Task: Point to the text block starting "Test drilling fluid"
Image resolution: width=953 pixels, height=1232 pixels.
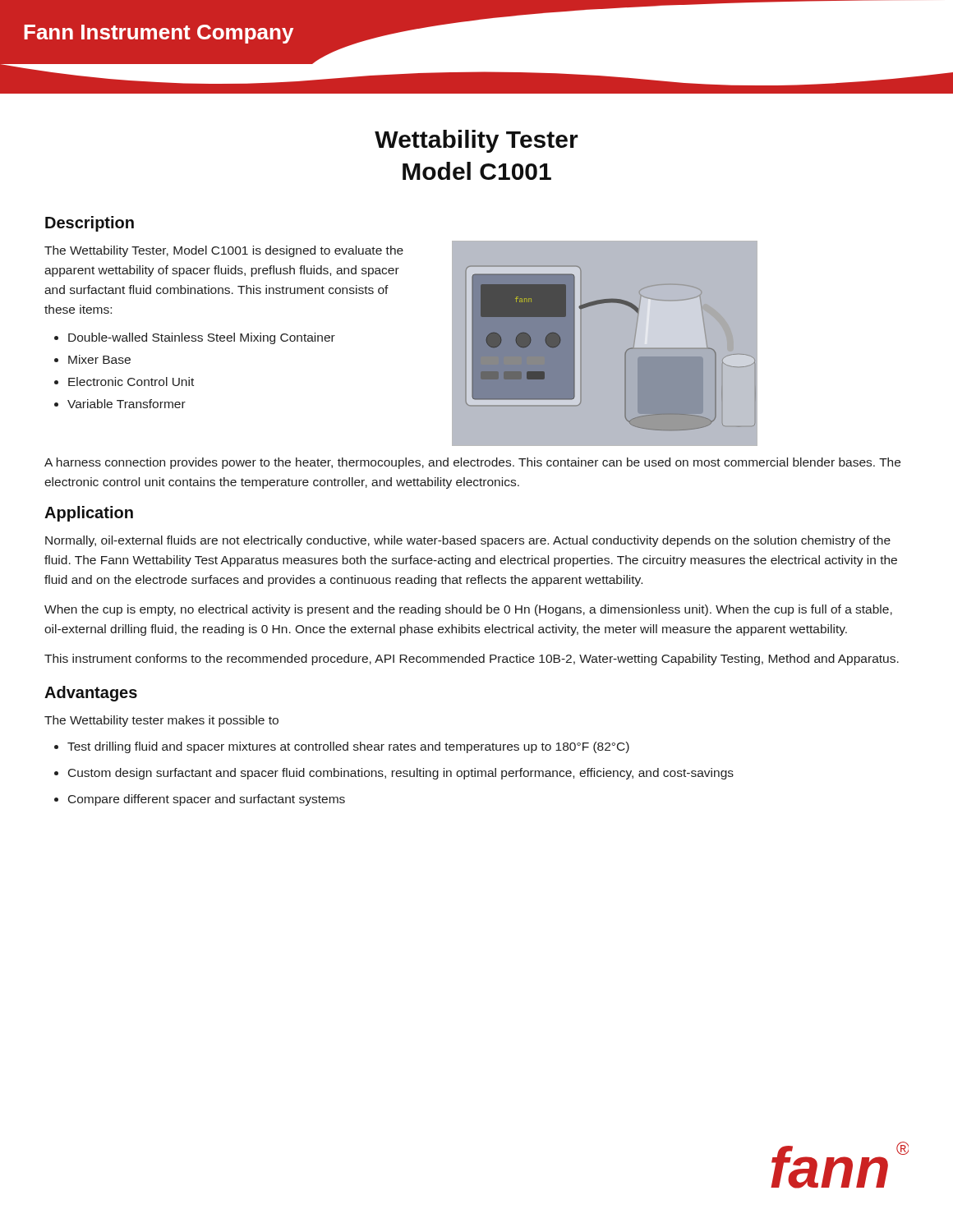Action: pos(349,746)
